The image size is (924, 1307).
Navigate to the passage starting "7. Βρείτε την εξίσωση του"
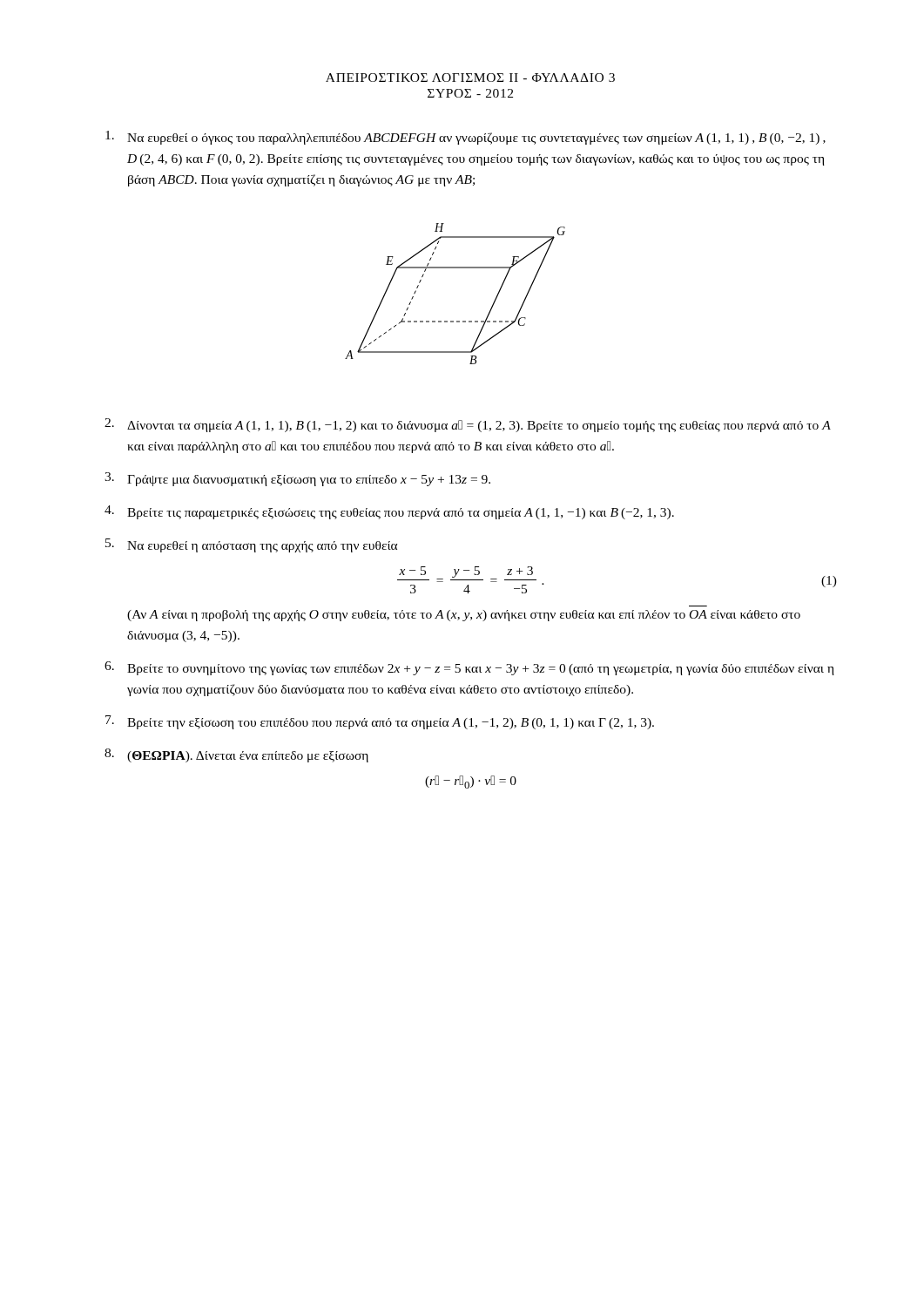pos(471,723)
